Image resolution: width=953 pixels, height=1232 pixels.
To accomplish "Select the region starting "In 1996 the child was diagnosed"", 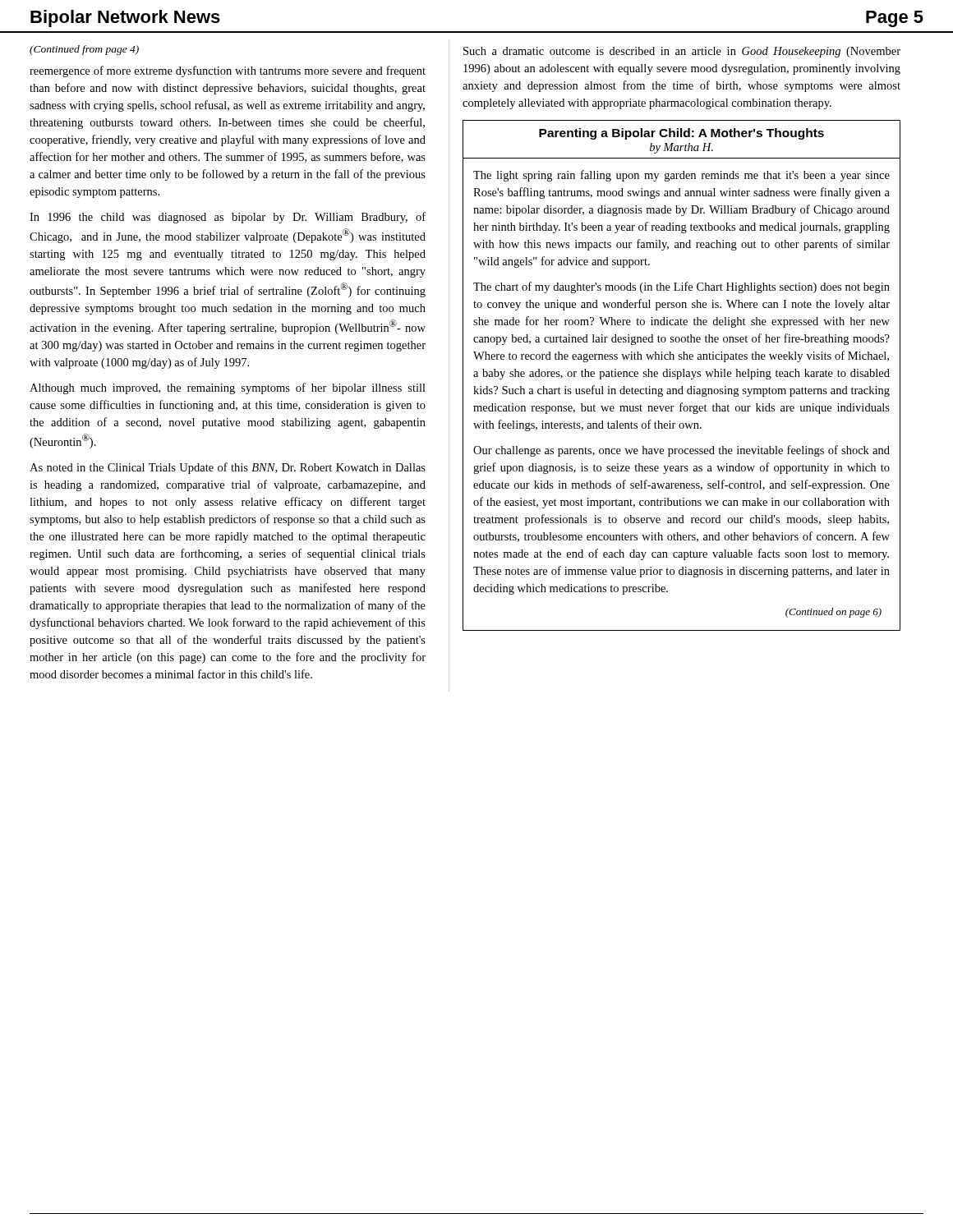I will (x=228, y=290).
